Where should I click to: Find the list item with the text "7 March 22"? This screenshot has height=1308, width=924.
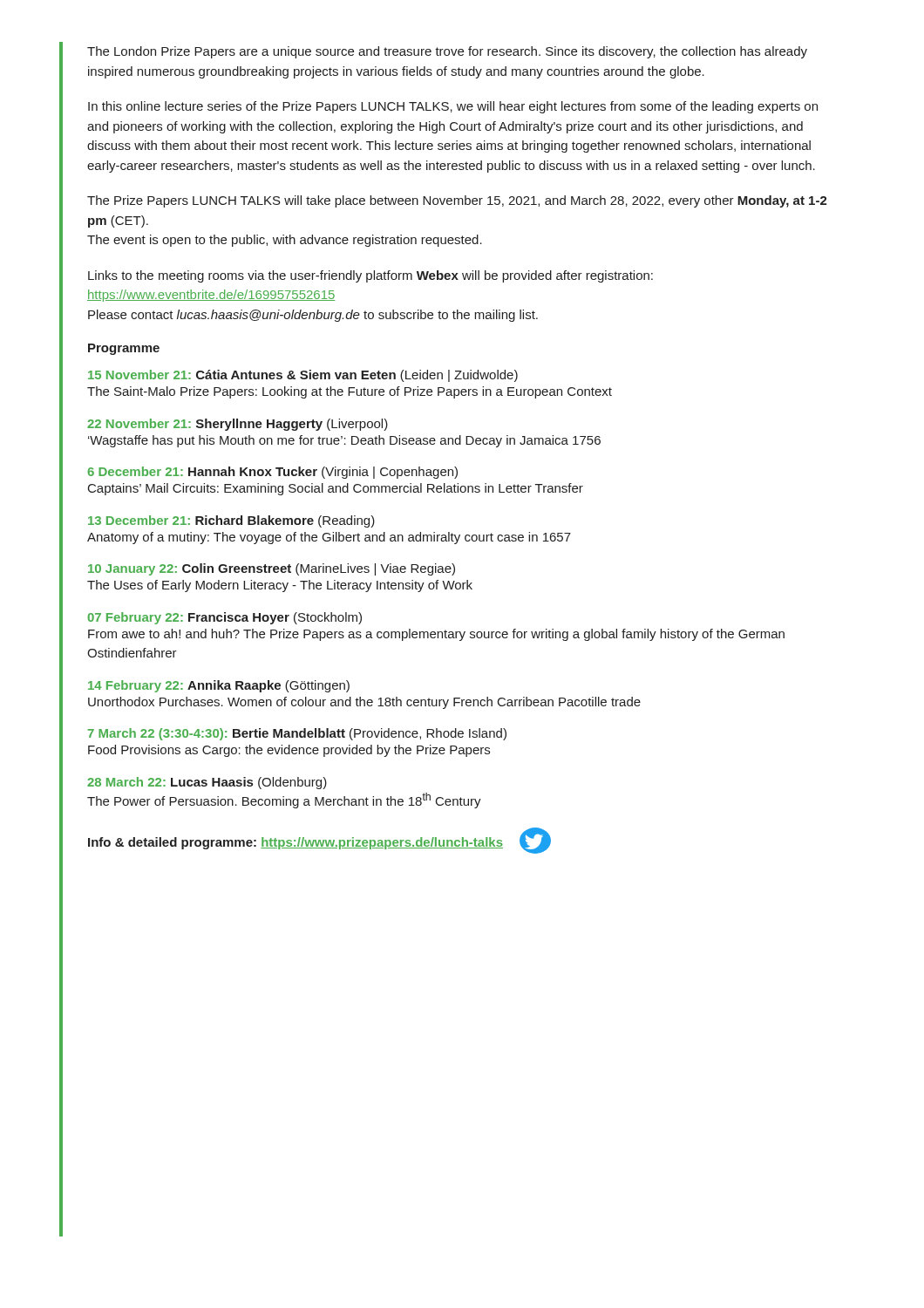(462, 743)
